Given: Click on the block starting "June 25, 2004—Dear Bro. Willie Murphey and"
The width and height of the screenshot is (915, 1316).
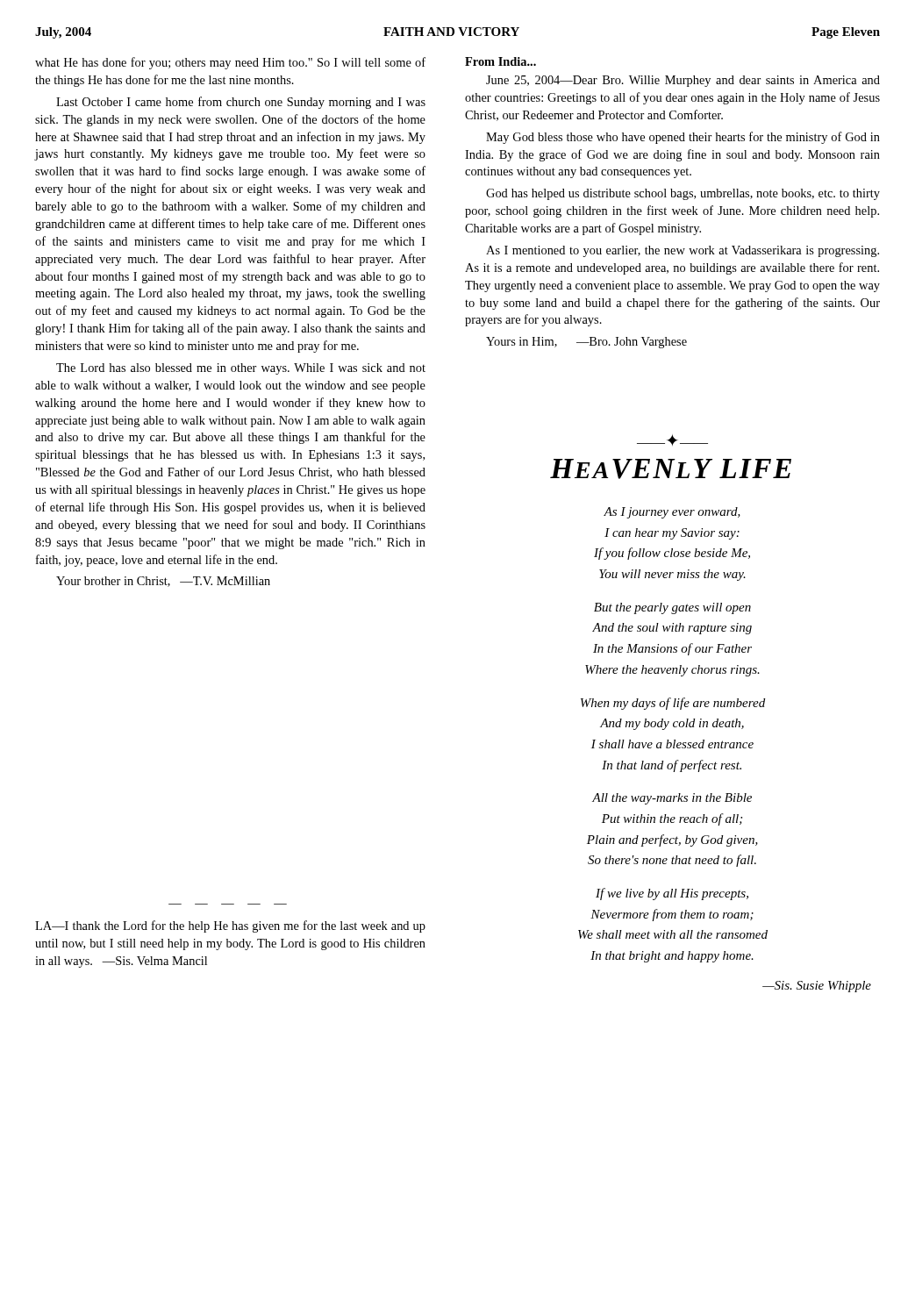Looking at the screenshot, I should coord(672,212).
